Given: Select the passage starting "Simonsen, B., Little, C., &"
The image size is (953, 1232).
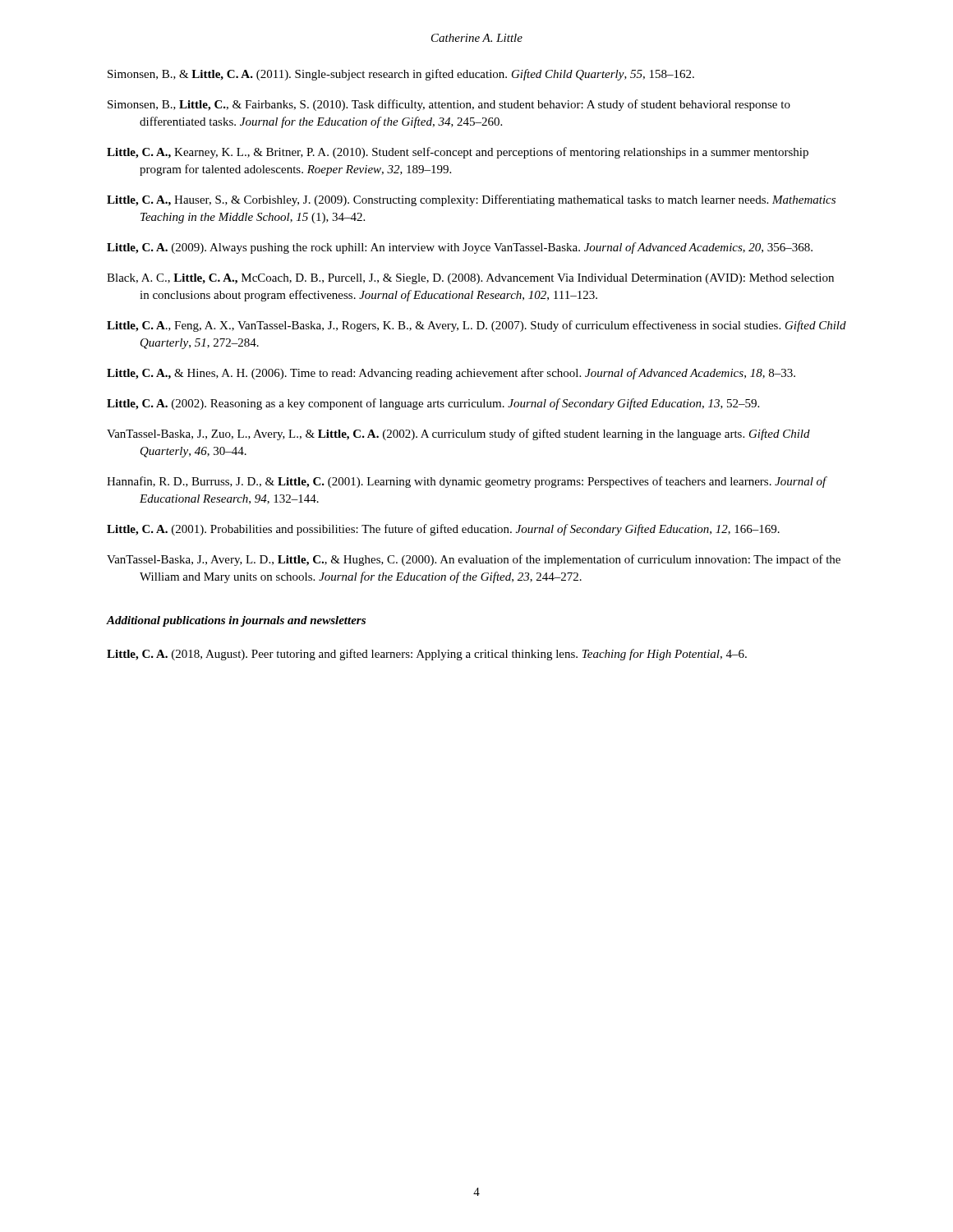Looking at the screenshot, I should (449, 113).
